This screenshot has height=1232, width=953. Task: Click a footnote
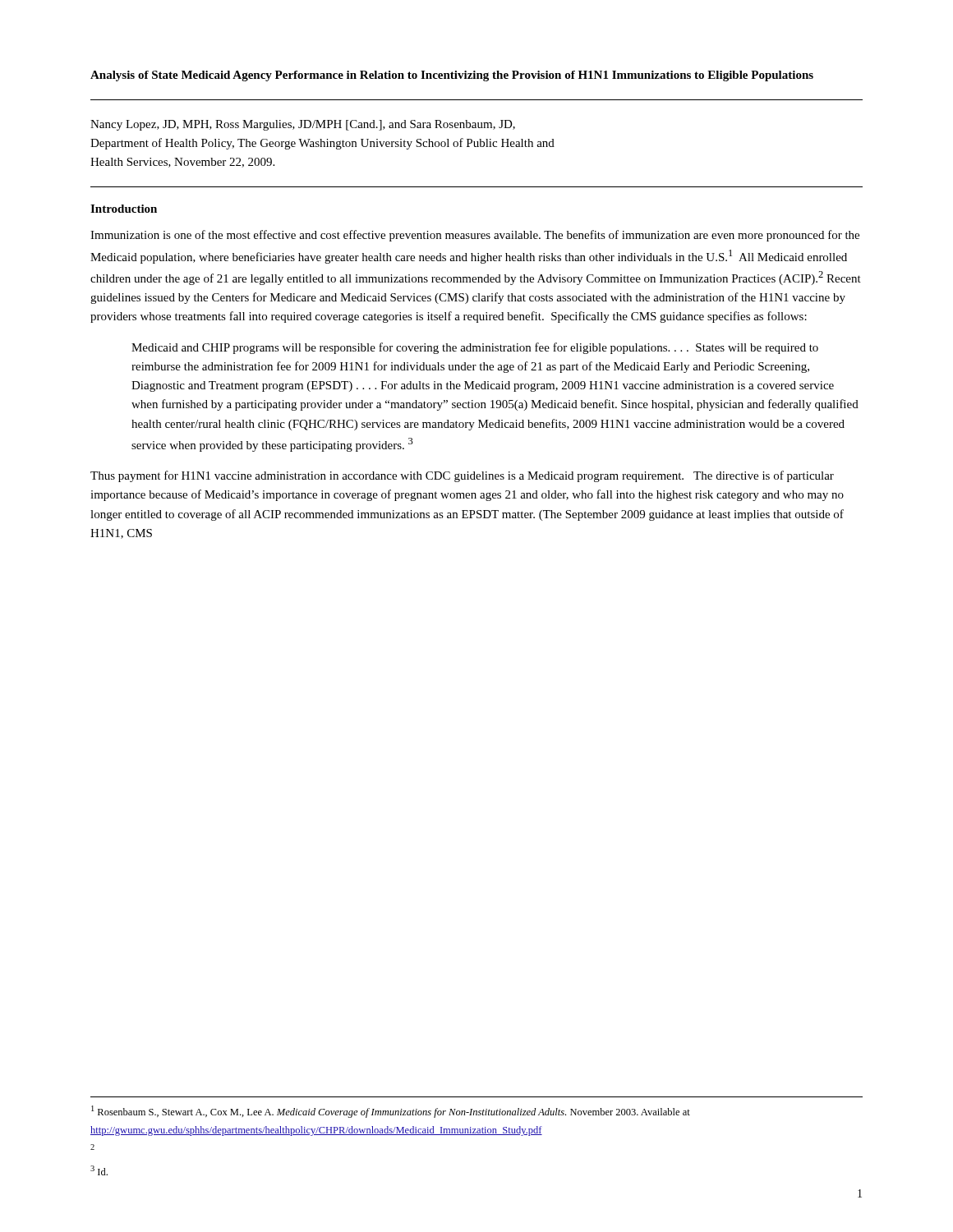tap(476, 1141)
